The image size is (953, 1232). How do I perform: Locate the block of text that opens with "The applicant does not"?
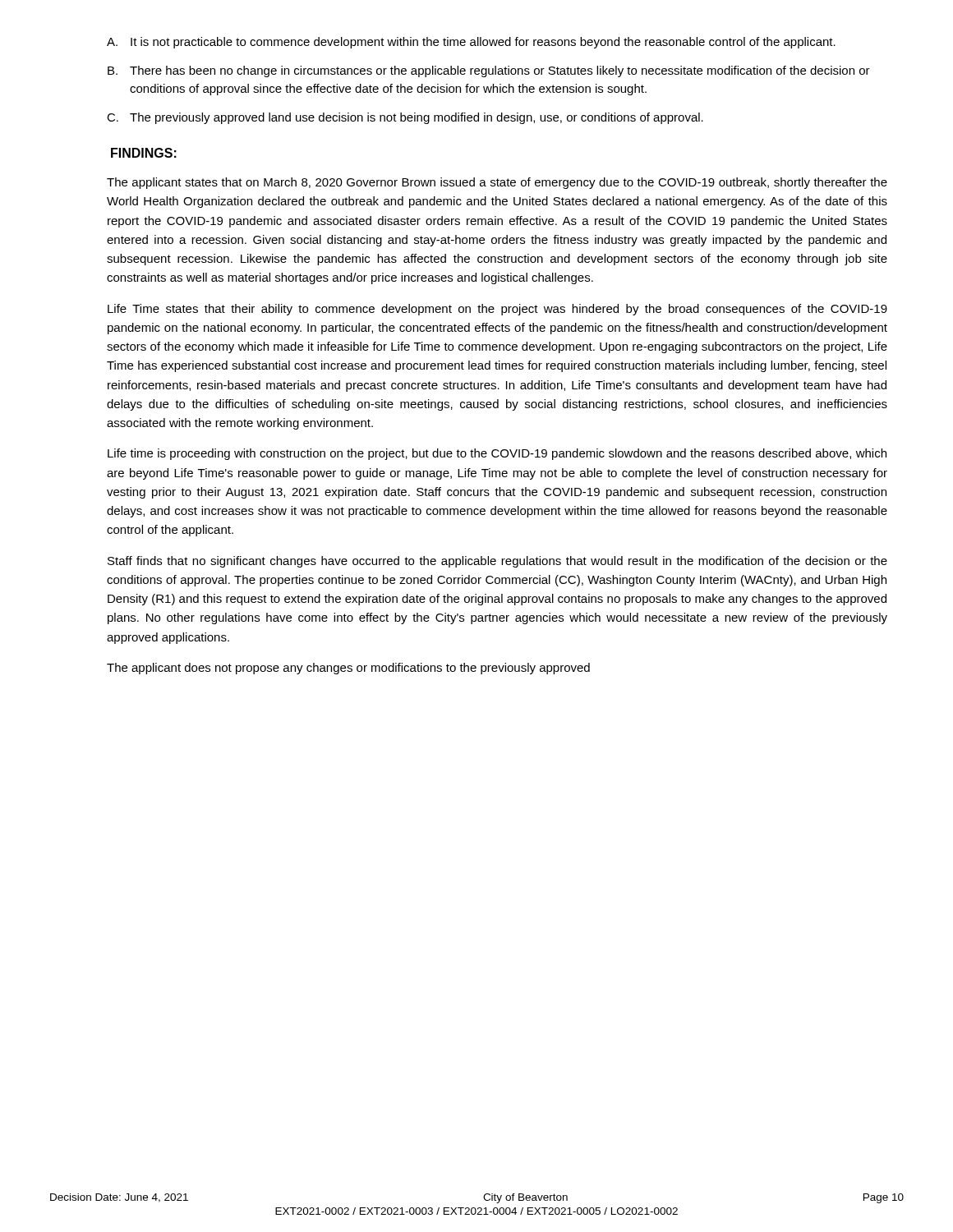(349, 667)
